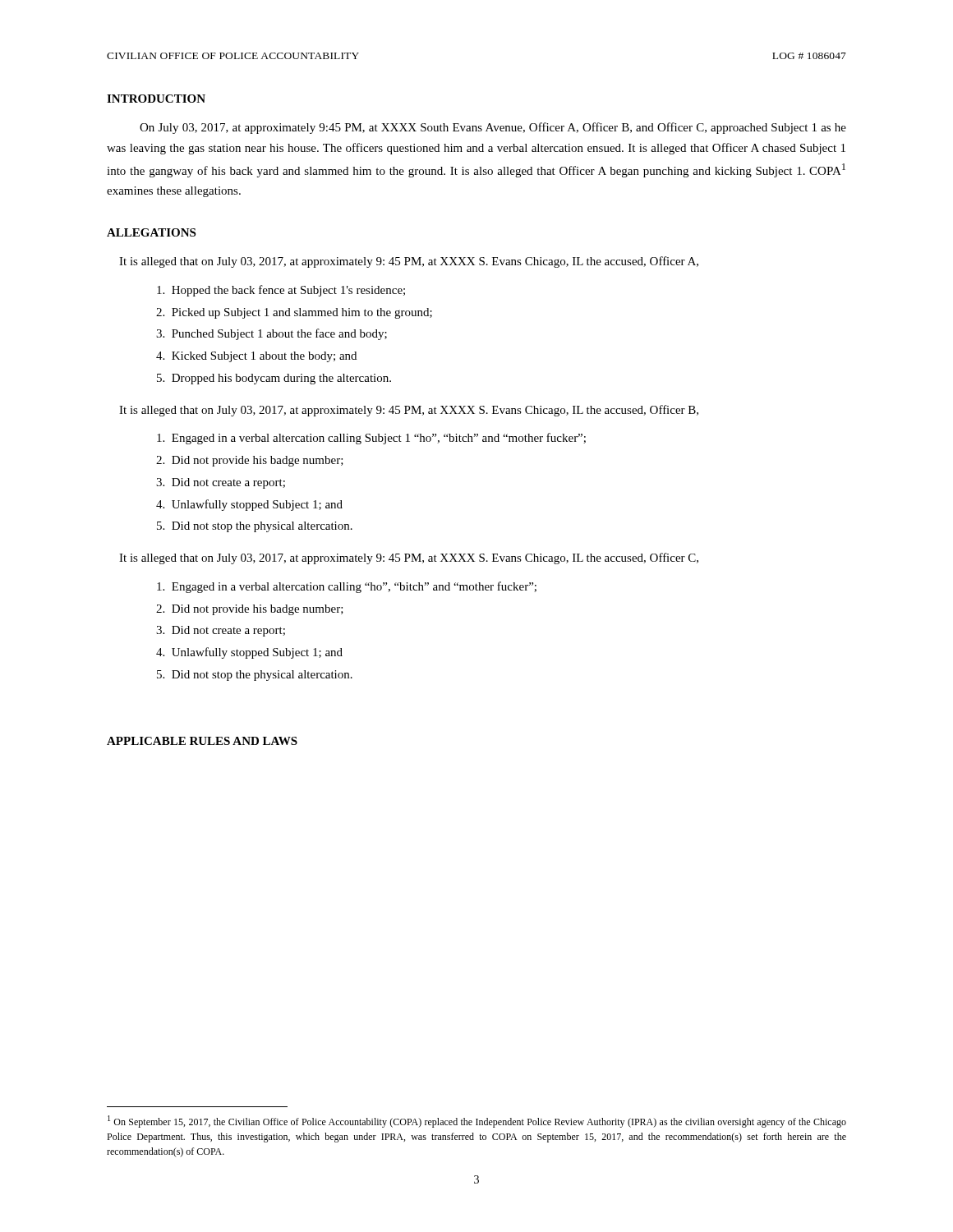Locate the footnote with the text "1 On September 15, 2017, the Civilian"
The width and height of the screenshot is (953, 1232).
tap(476, 1135)
